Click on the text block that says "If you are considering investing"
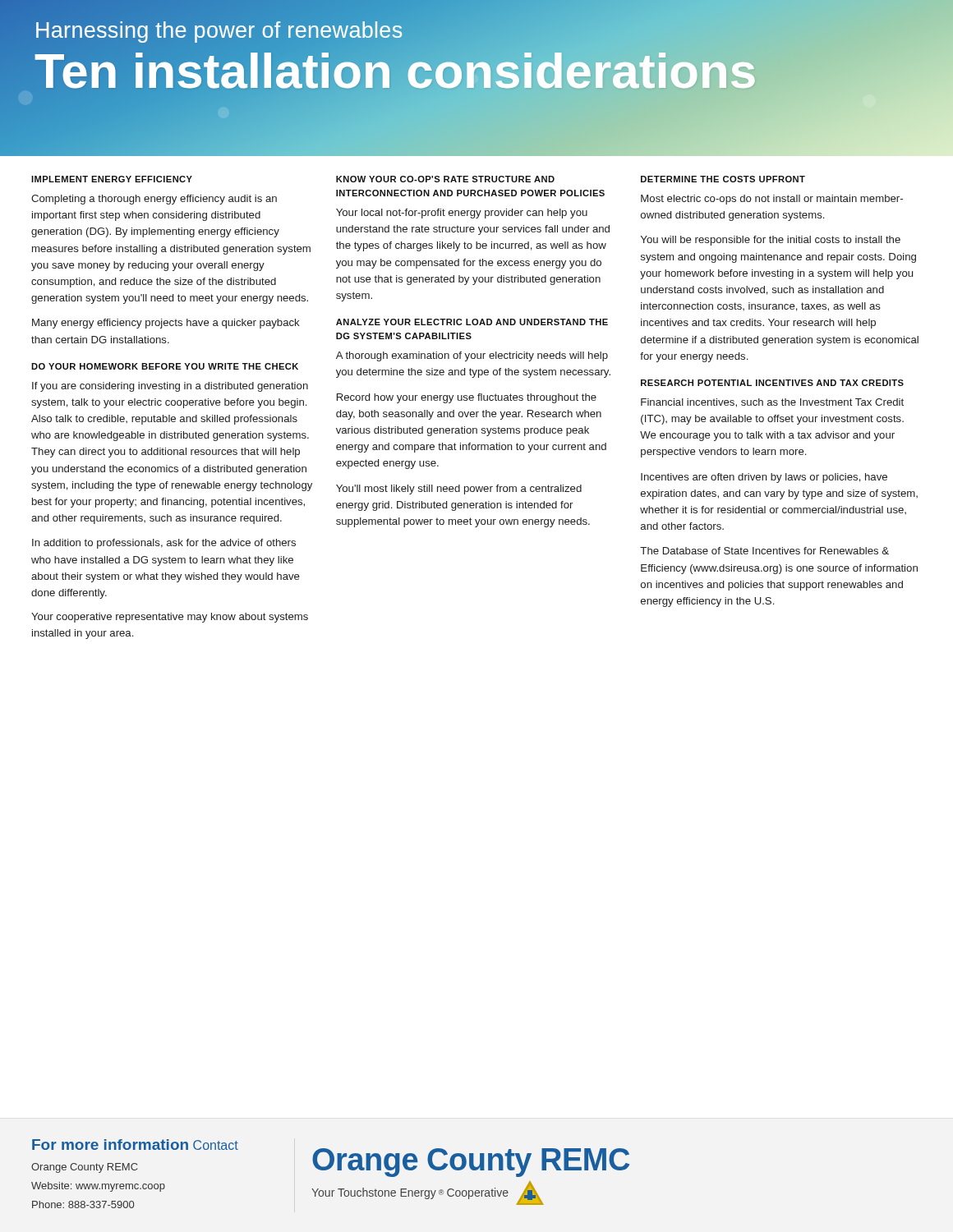This screenshot has width=953, height=1232. coord(172,452)
